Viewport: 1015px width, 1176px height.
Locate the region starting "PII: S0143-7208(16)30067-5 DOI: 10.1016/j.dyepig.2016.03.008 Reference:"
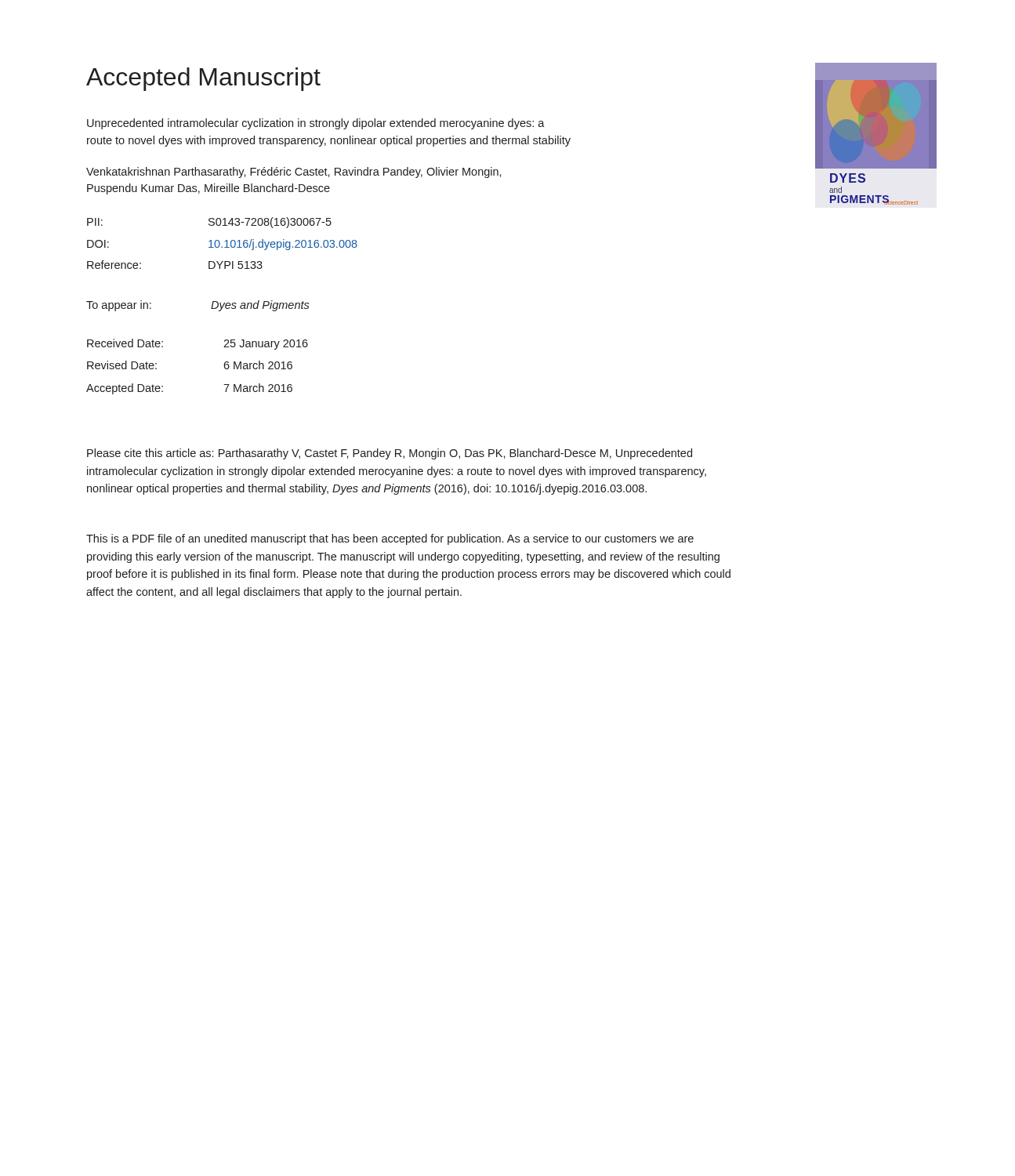(209, 223)
